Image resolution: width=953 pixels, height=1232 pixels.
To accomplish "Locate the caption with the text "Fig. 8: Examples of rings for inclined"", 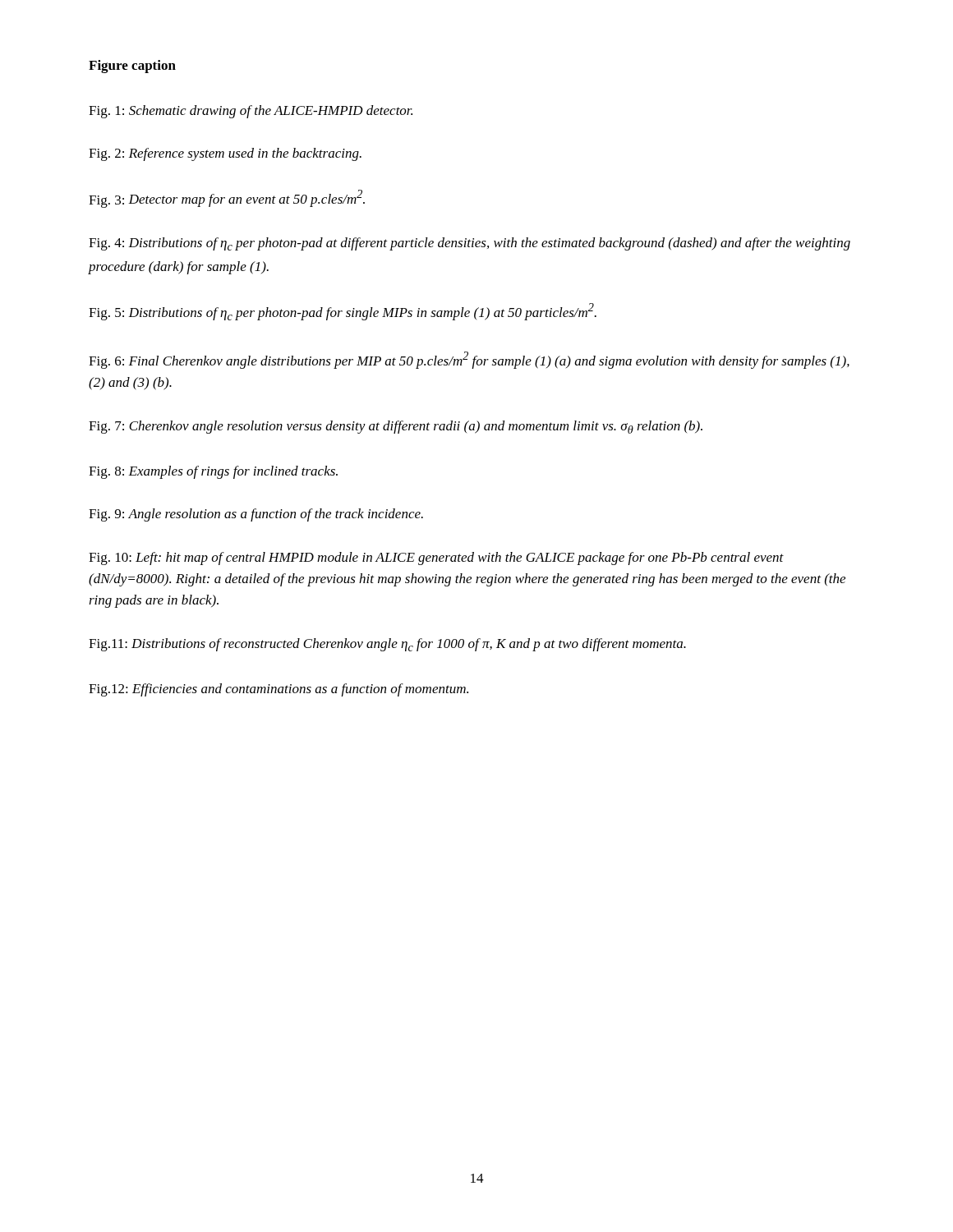I will point(214,471).
